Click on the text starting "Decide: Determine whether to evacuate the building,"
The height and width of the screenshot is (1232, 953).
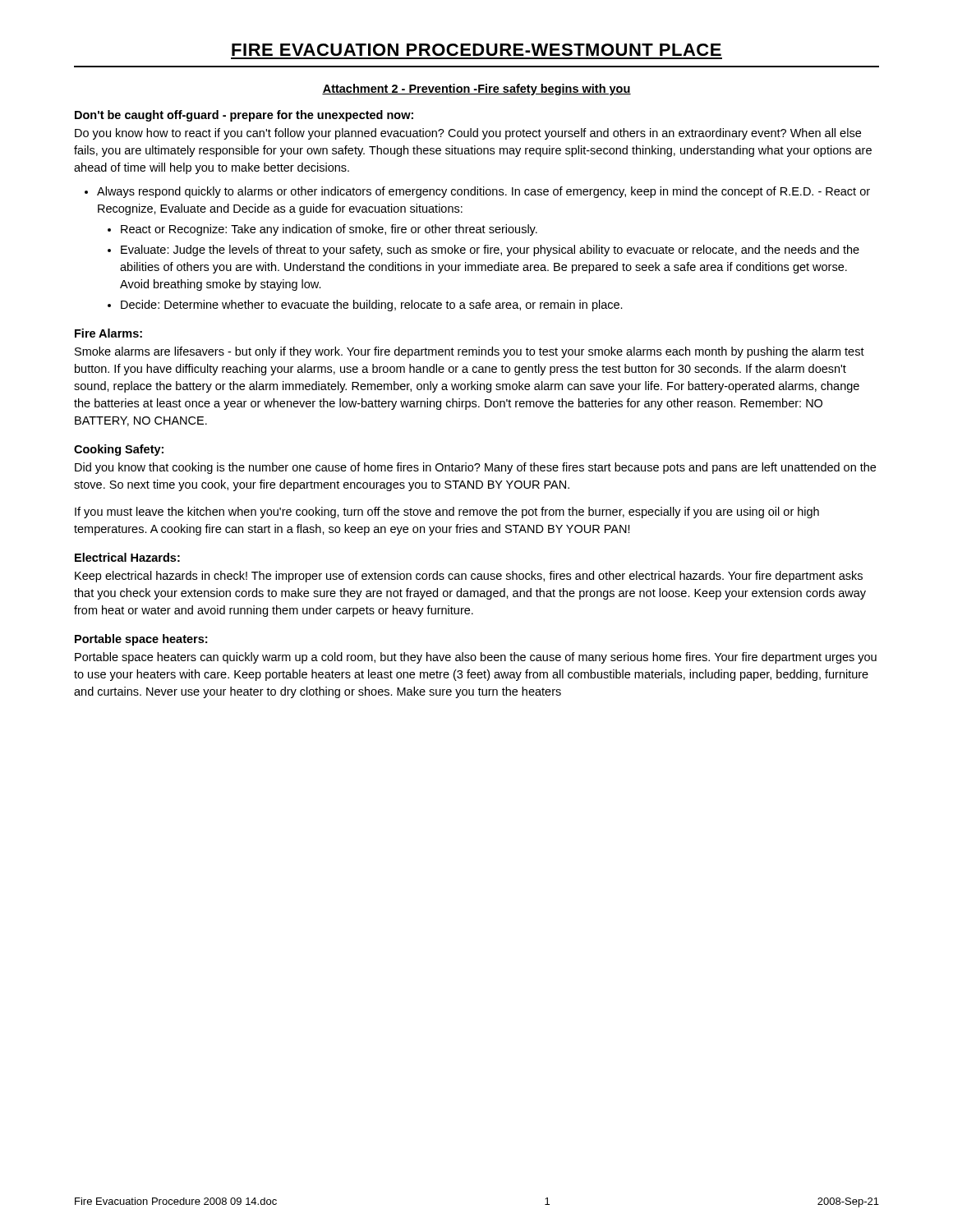372,305
